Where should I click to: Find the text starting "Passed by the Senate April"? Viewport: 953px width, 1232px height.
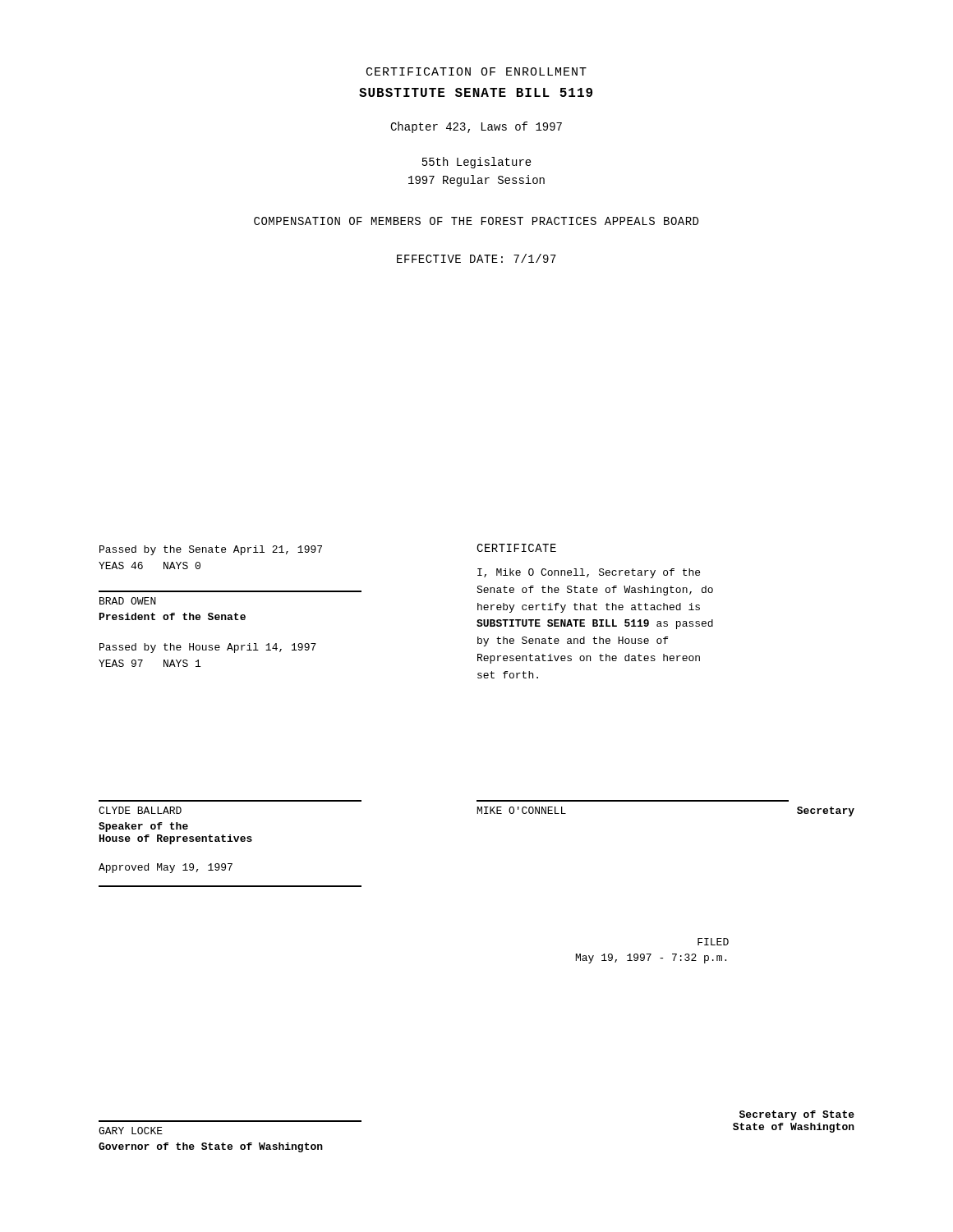point(211,558)
